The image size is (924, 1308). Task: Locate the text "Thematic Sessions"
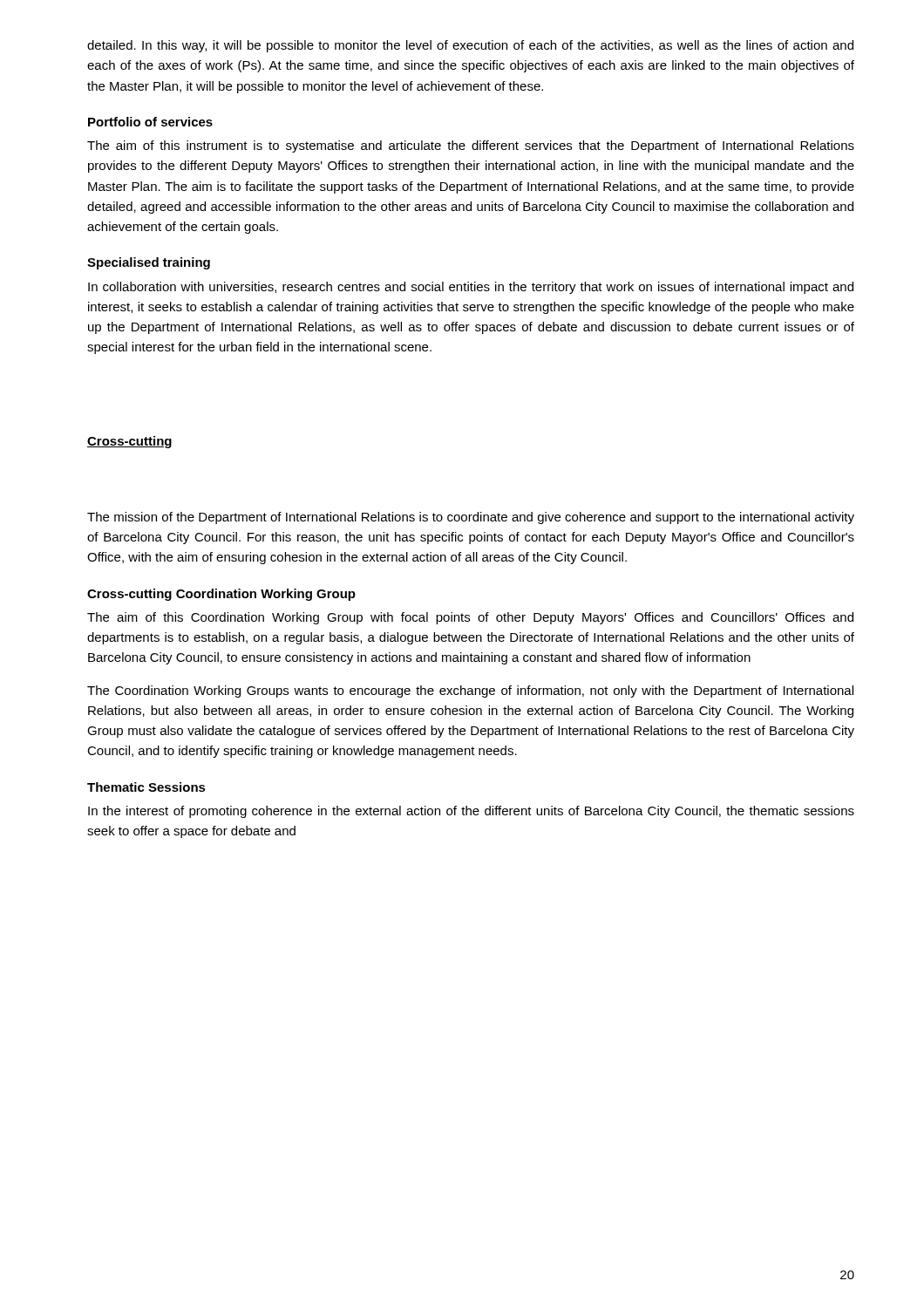coord(146,787)
